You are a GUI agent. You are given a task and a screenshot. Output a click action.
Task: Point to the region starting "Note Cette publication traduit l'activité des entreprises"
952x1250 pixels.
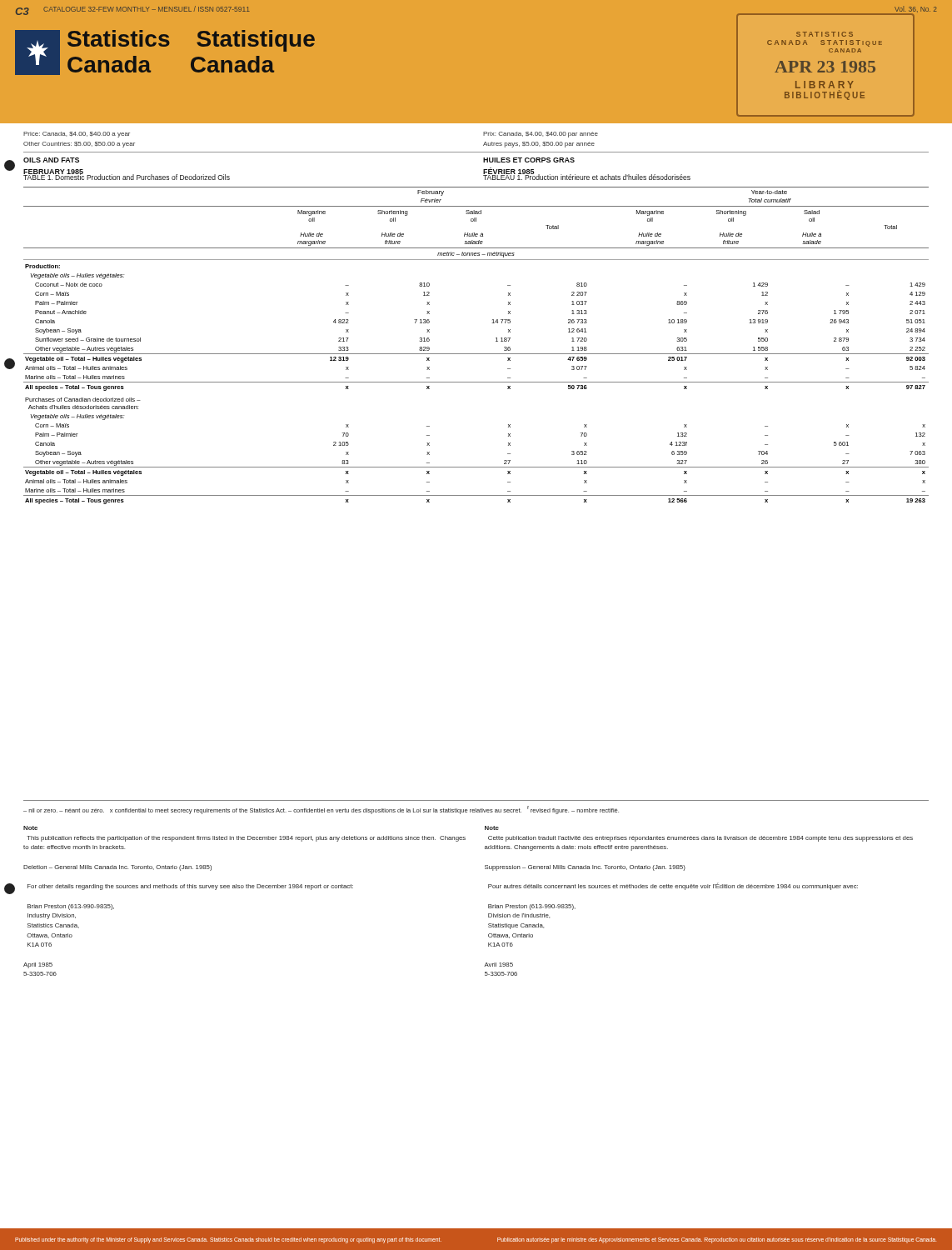click(x=492, y=828)
